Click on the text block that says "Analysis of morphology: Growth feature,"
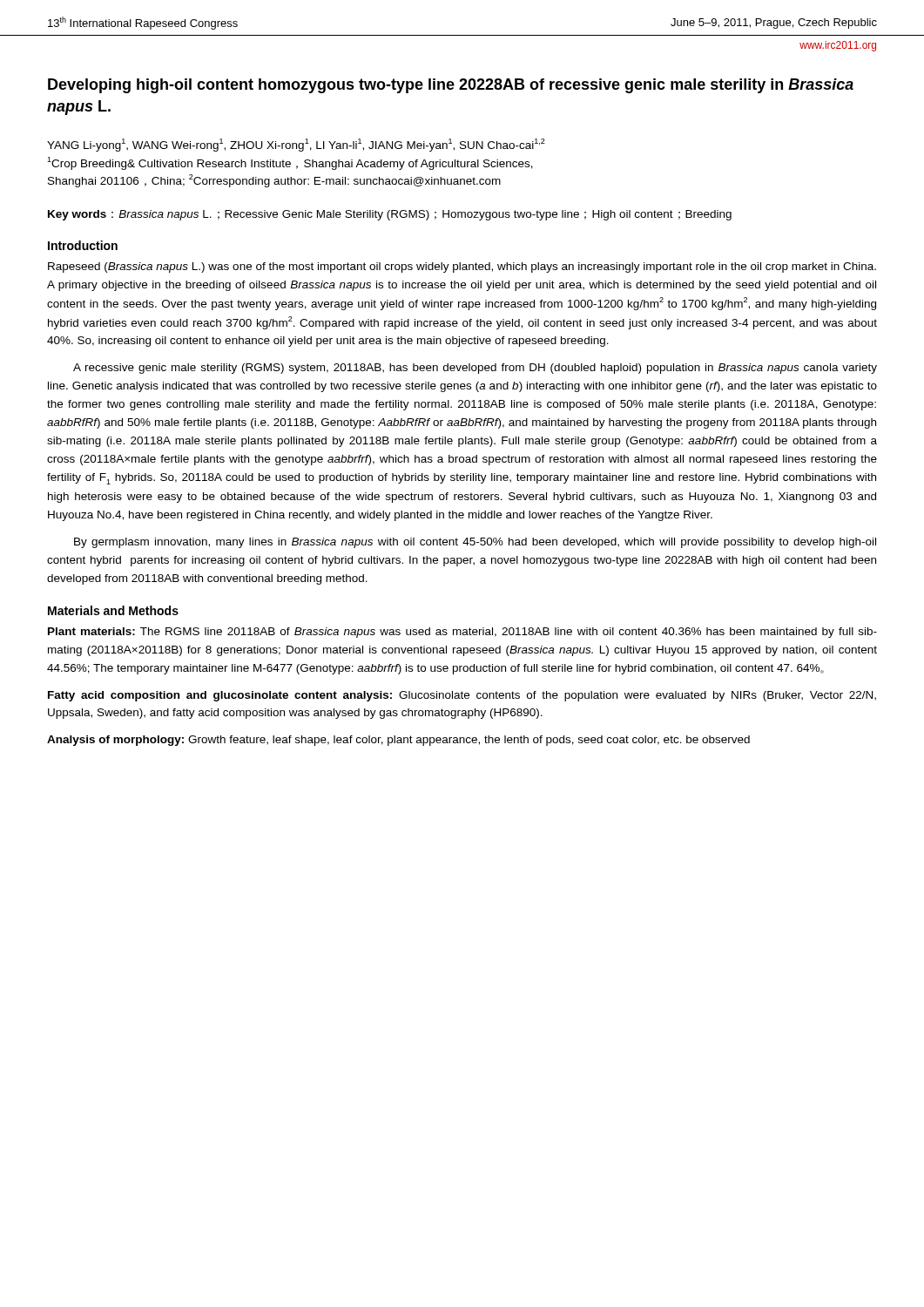Viewport: 924px width, 1307px height. pos(462,741)
